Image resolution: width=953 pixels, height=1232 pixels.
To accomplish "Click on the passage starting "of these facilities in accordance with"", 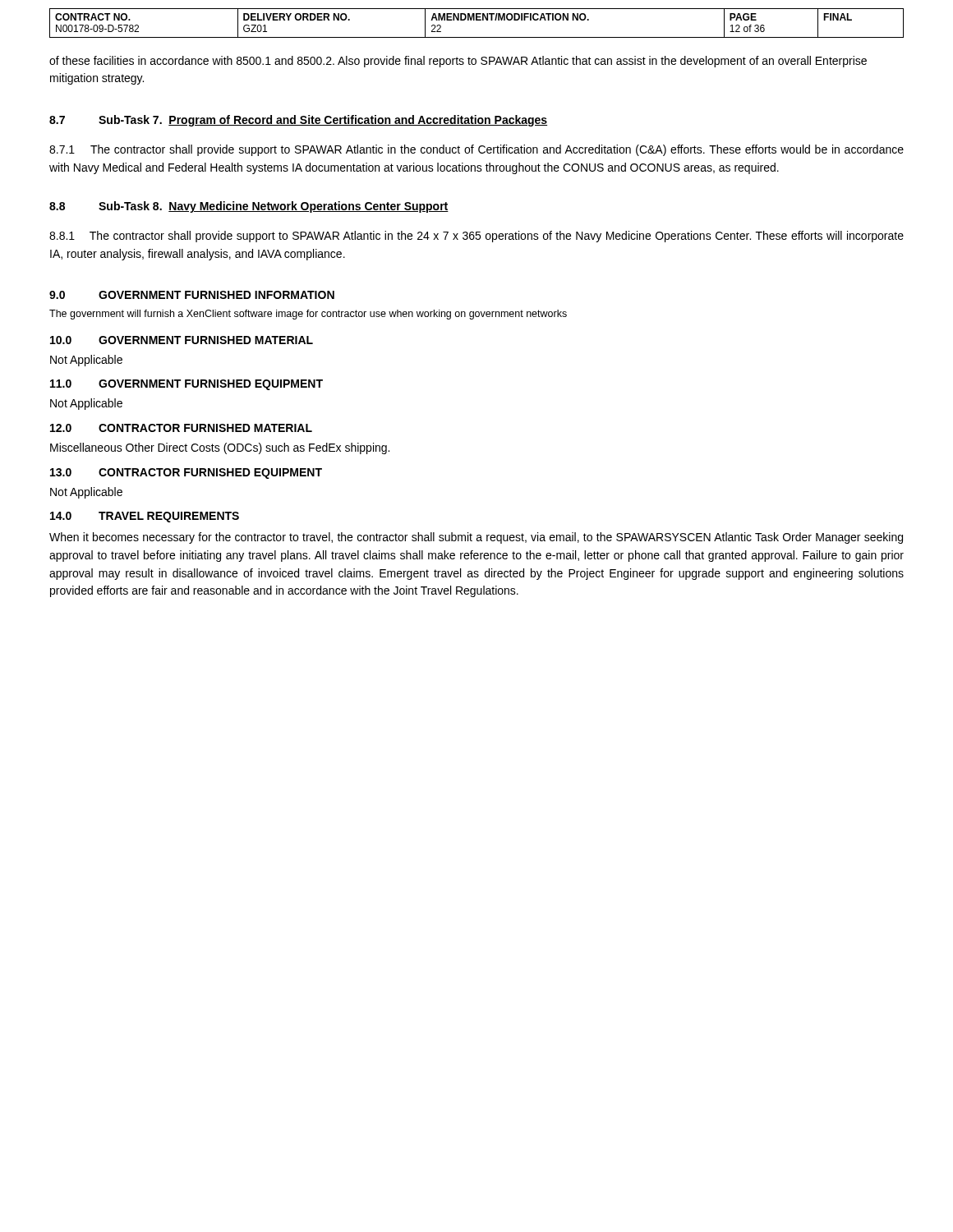I will [458, 69].
